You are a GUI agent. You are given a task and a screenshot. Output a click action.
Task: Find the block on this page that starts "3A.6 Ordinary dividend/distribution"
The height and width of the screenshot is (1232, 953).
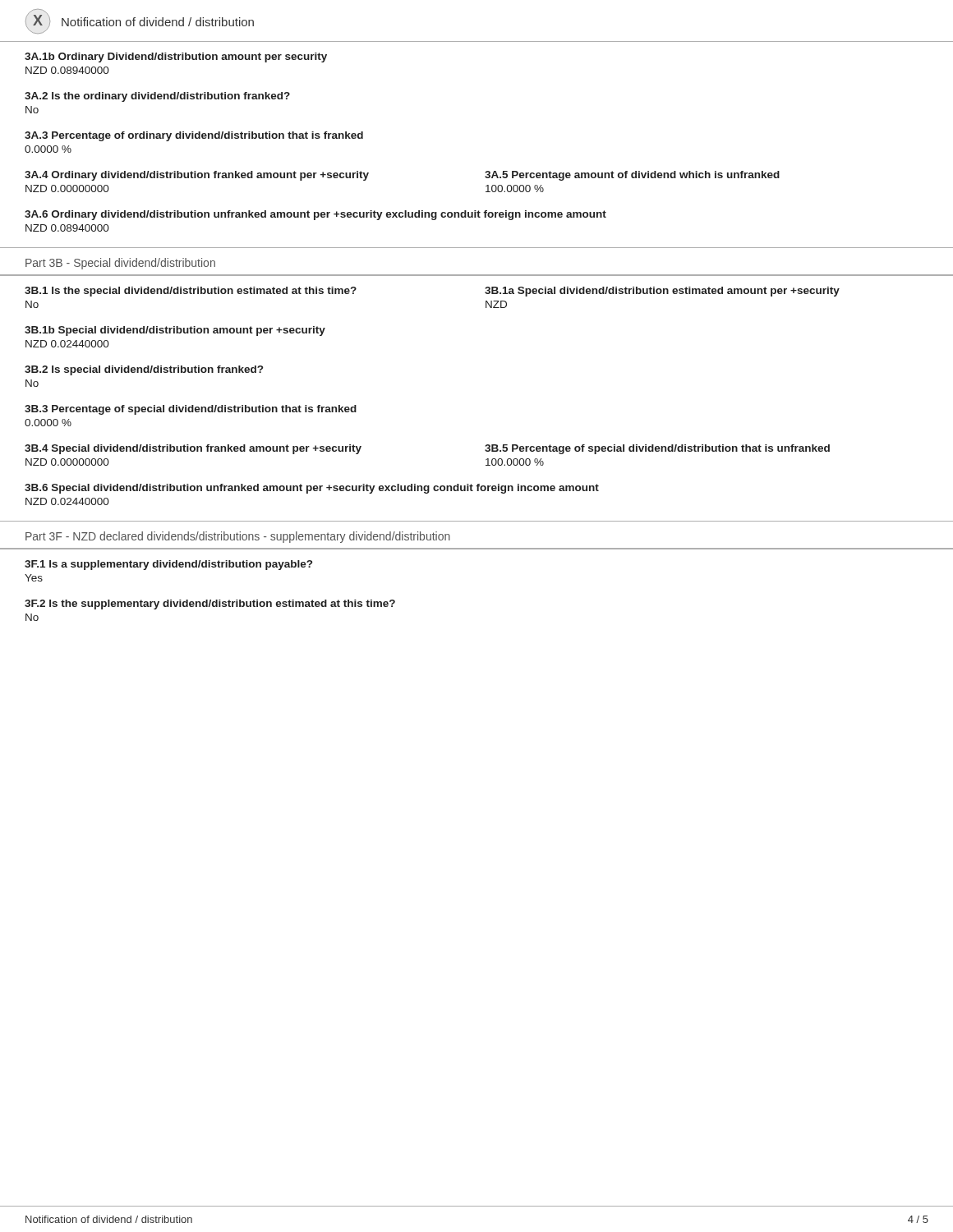pos(476,221)
